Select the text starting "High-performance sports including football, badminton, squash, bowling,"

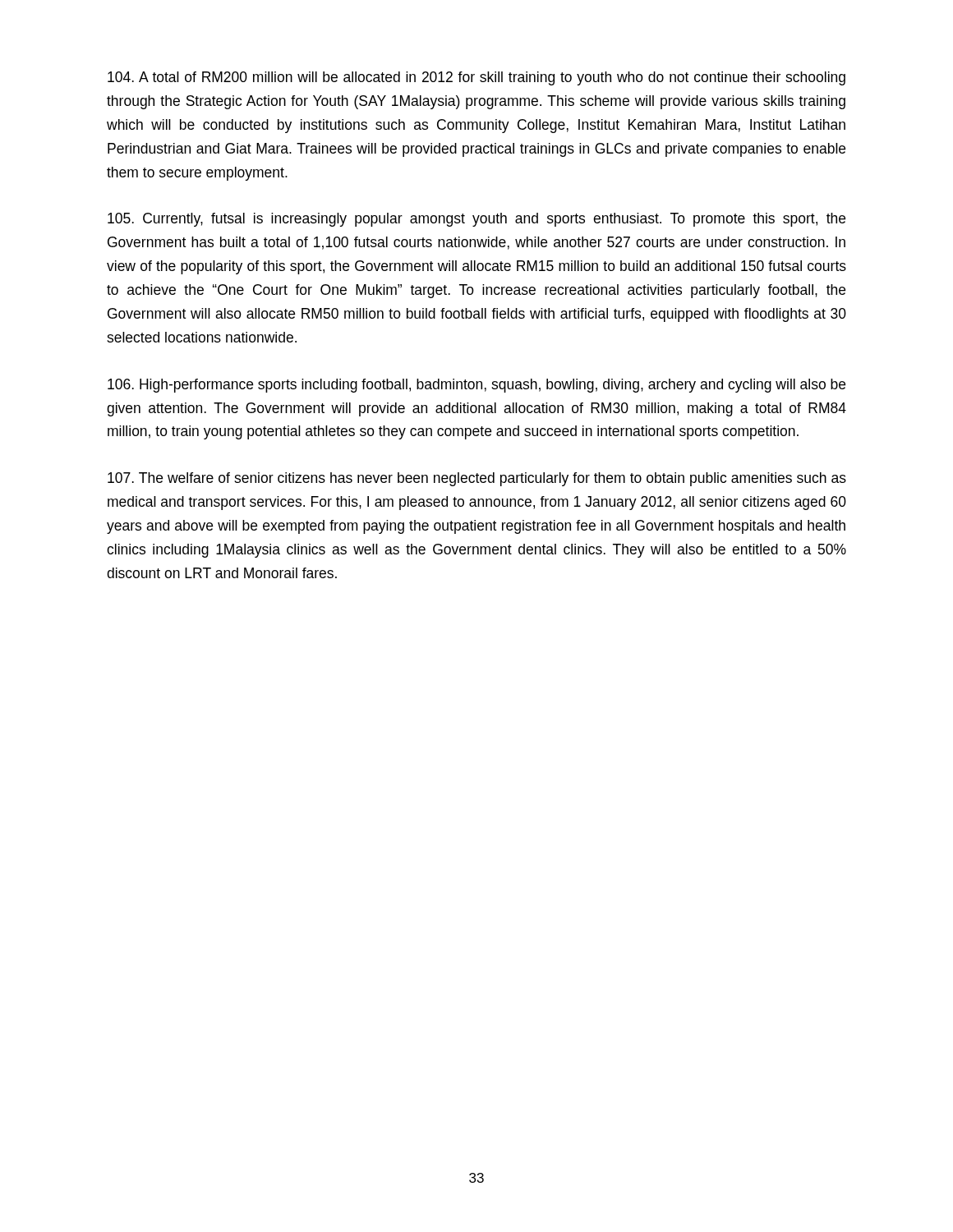coord(476,408)
